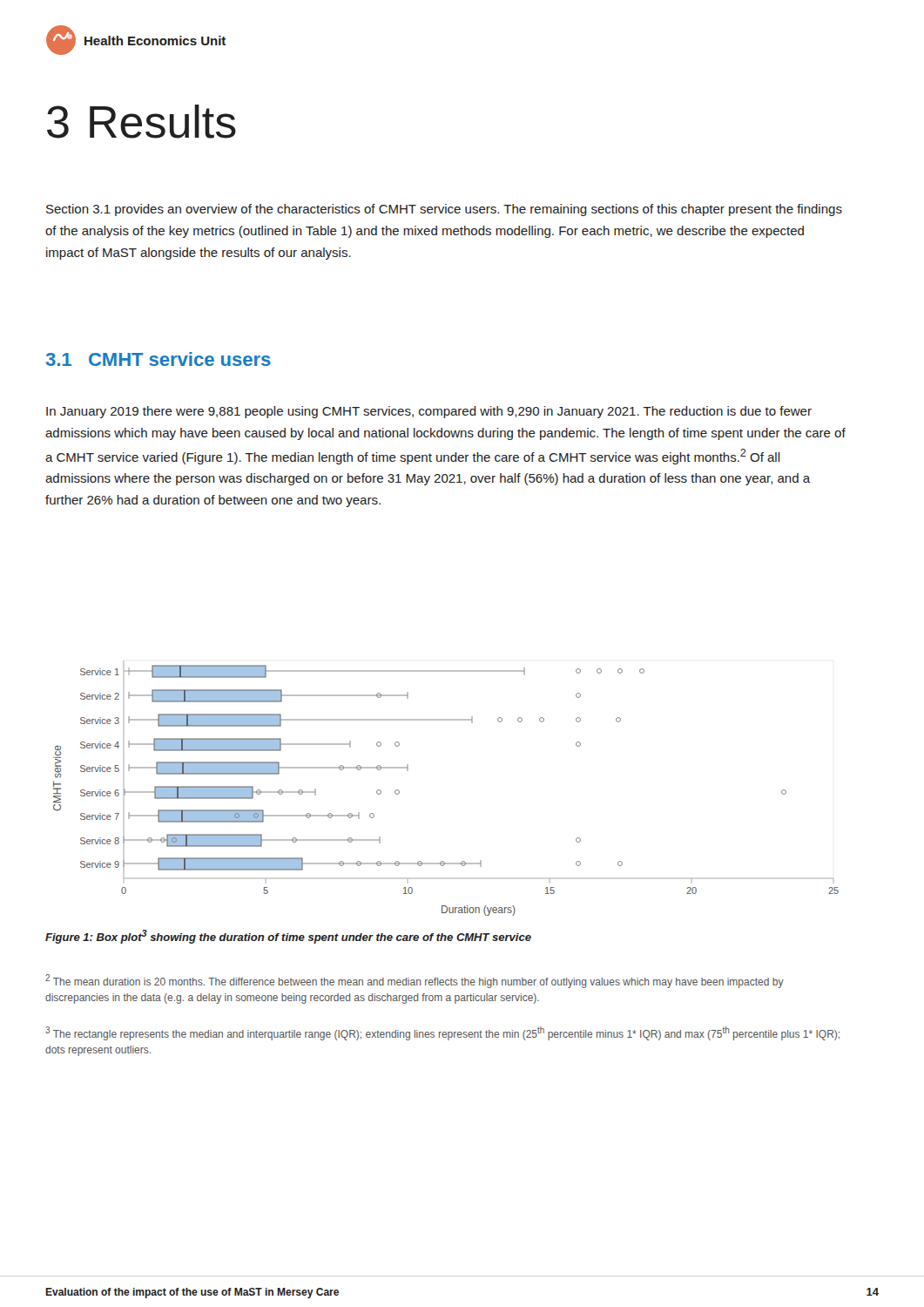Point to the block beginning "Section 3.1 provides an overview of"

tap(444, 230)
